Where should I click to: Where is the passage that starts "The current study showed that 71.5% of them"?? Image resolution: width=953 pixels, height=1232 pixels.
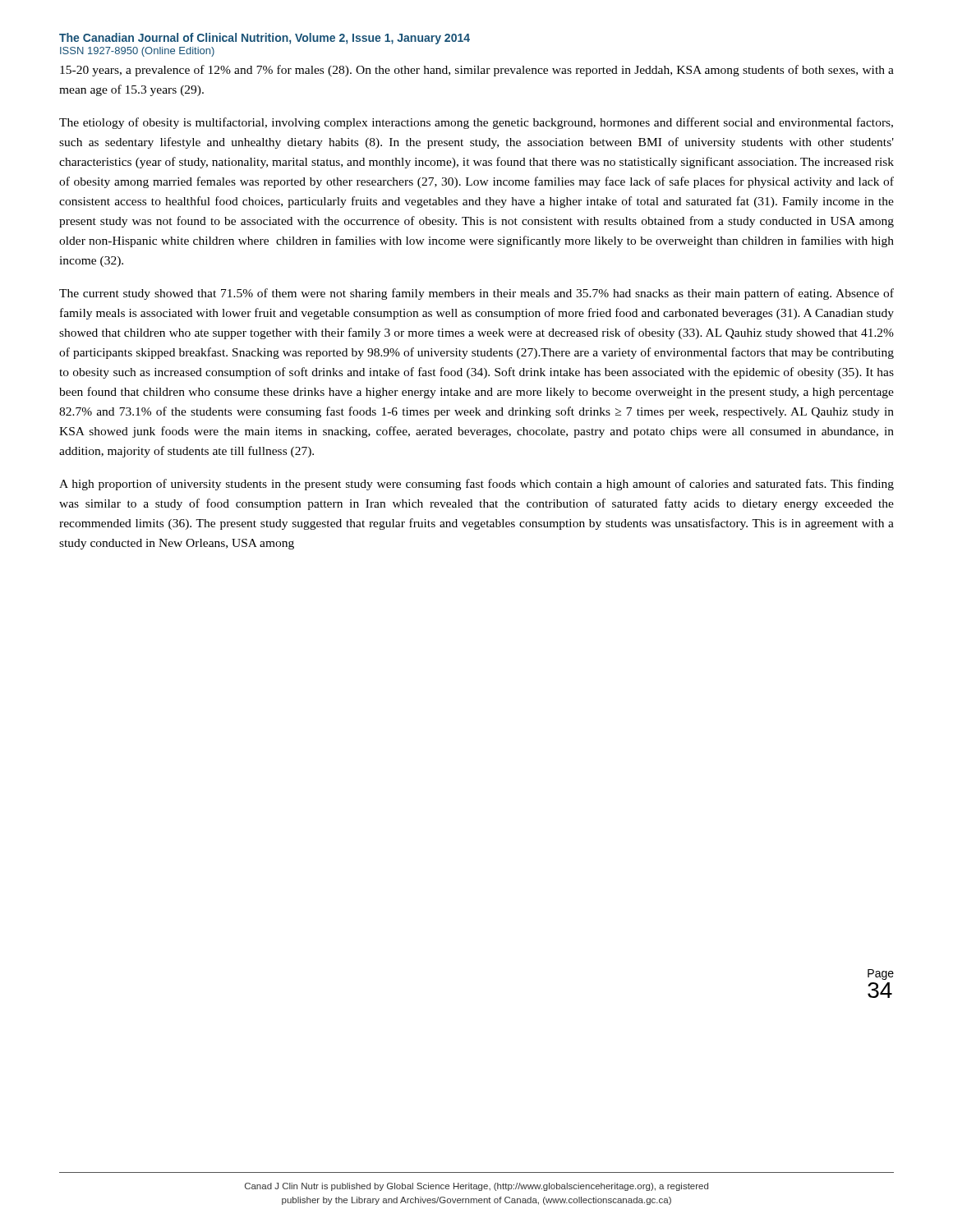[476, 372]
